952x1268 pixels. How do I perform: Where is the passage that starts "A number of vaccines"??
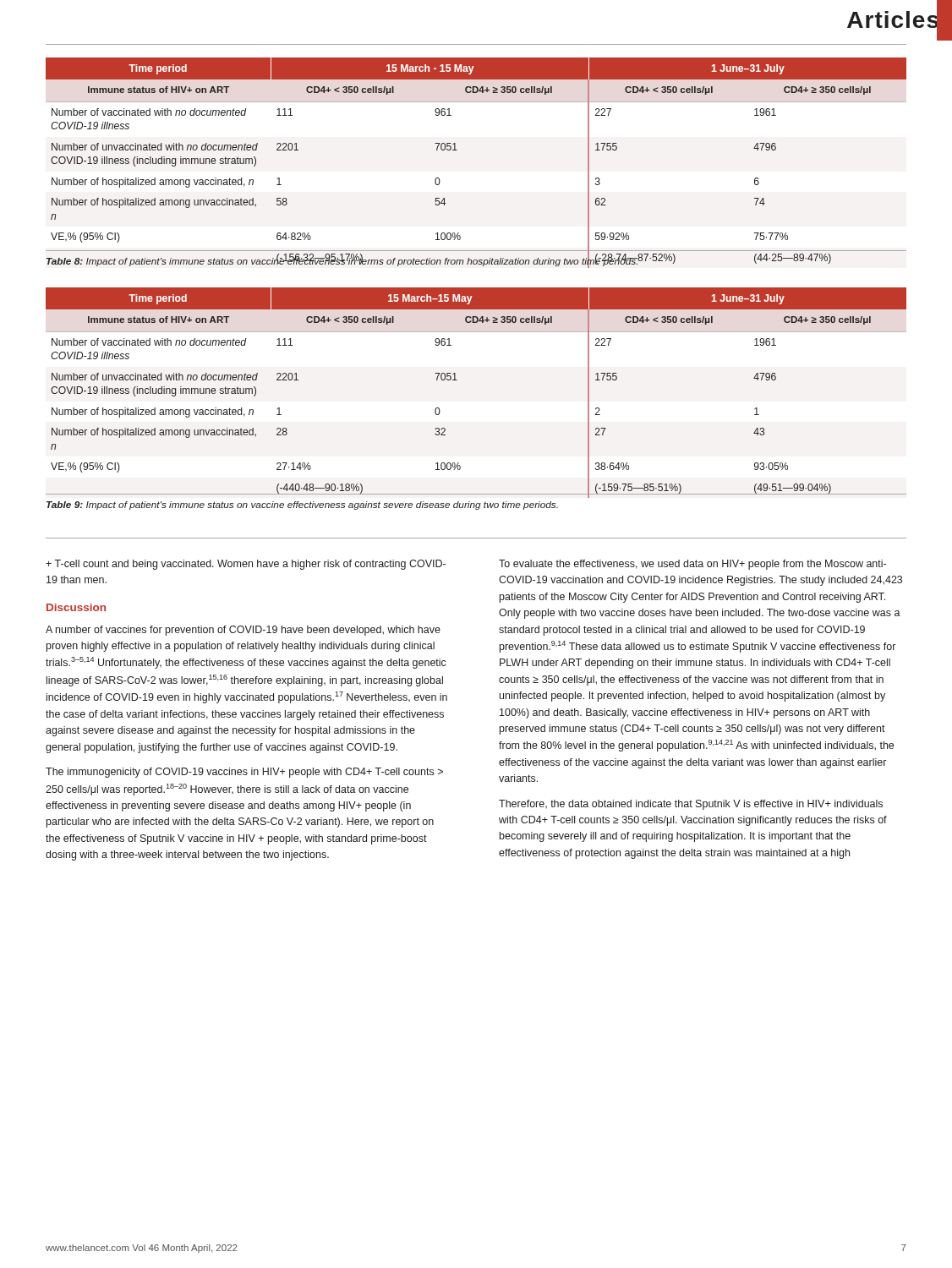tap(249, 743)
